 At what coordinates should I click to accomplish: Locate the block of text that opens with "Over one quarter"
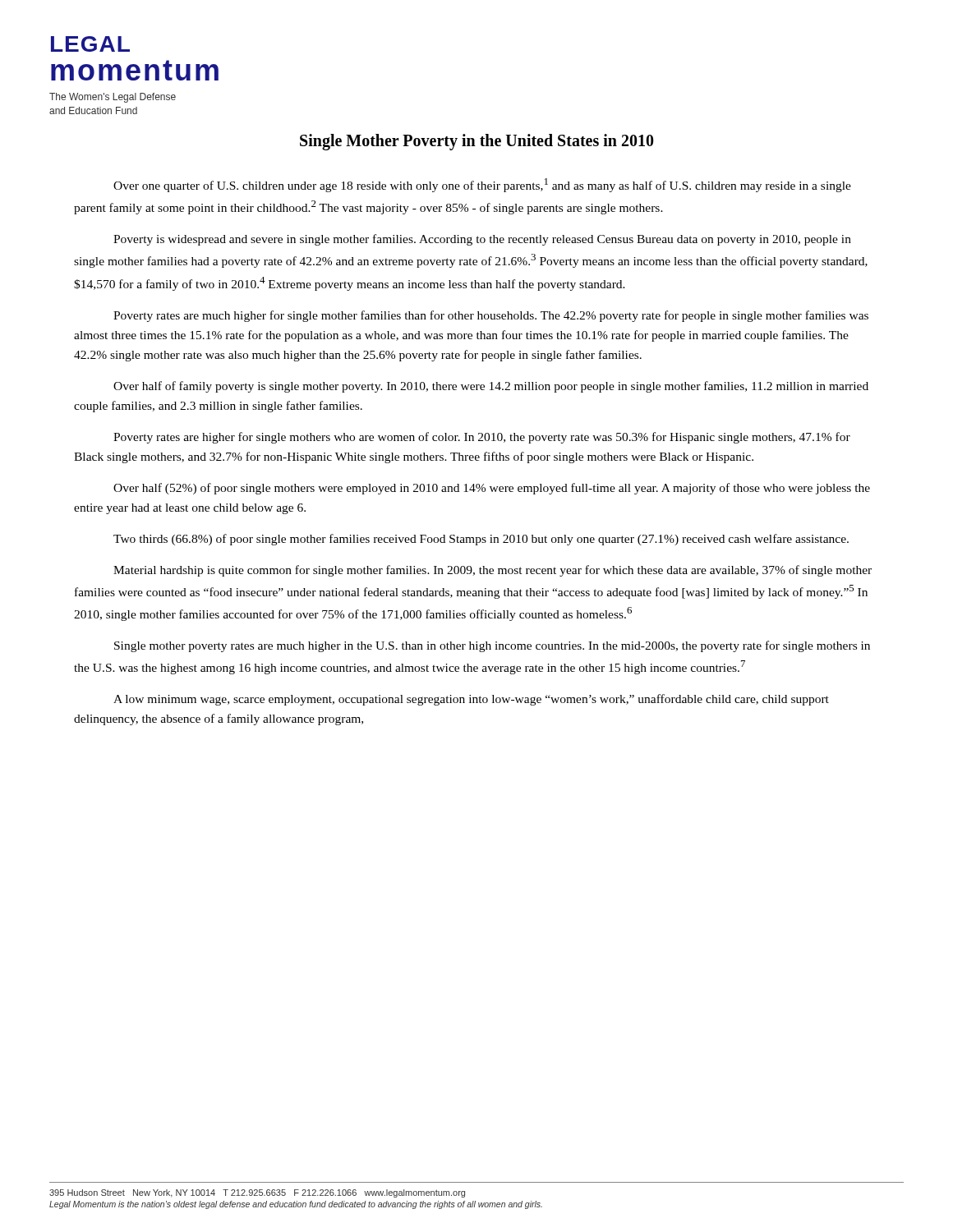pos(476,196)
